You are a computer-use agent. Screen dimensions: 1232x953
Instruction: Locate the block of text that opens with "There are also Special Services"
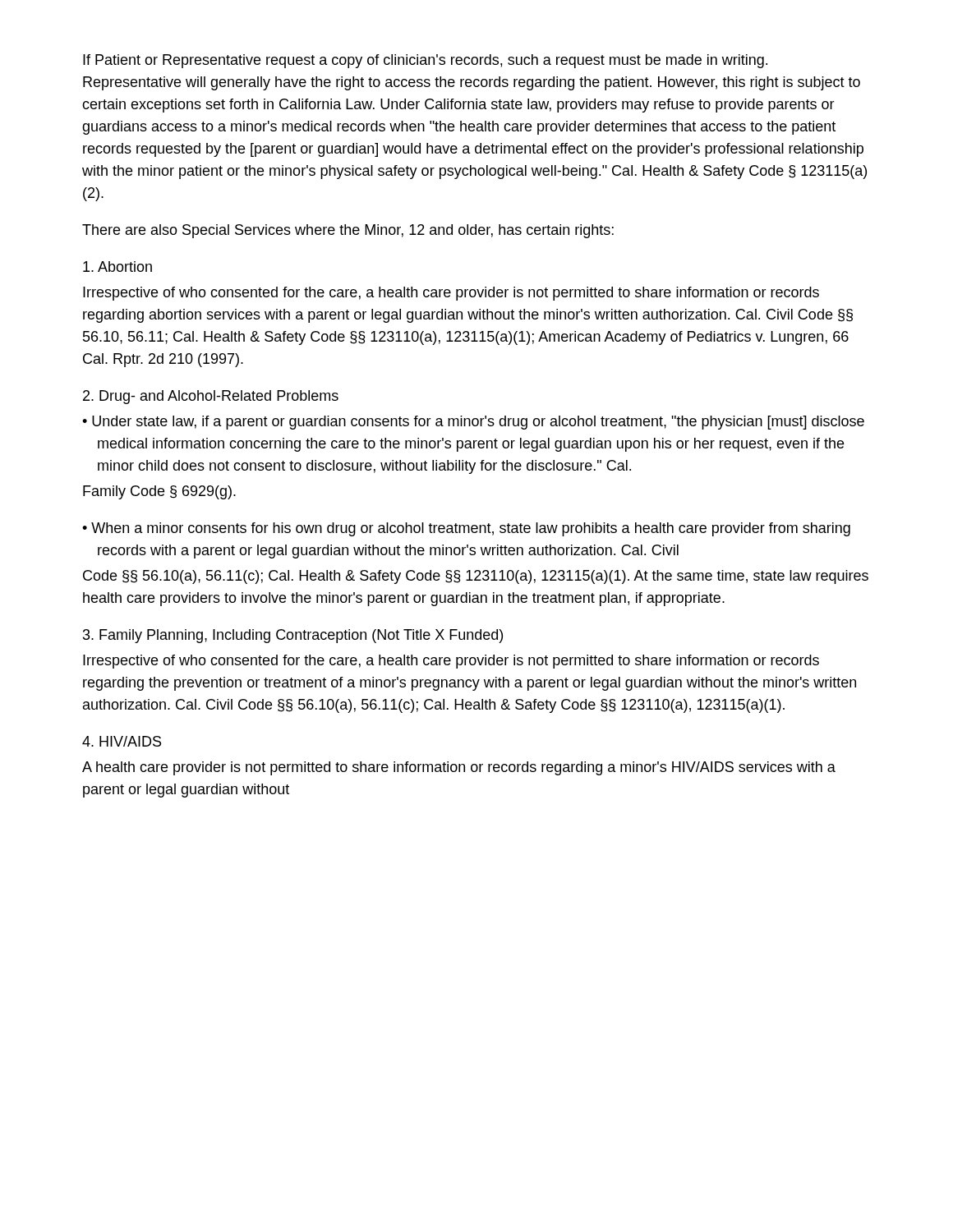point(348,230)
